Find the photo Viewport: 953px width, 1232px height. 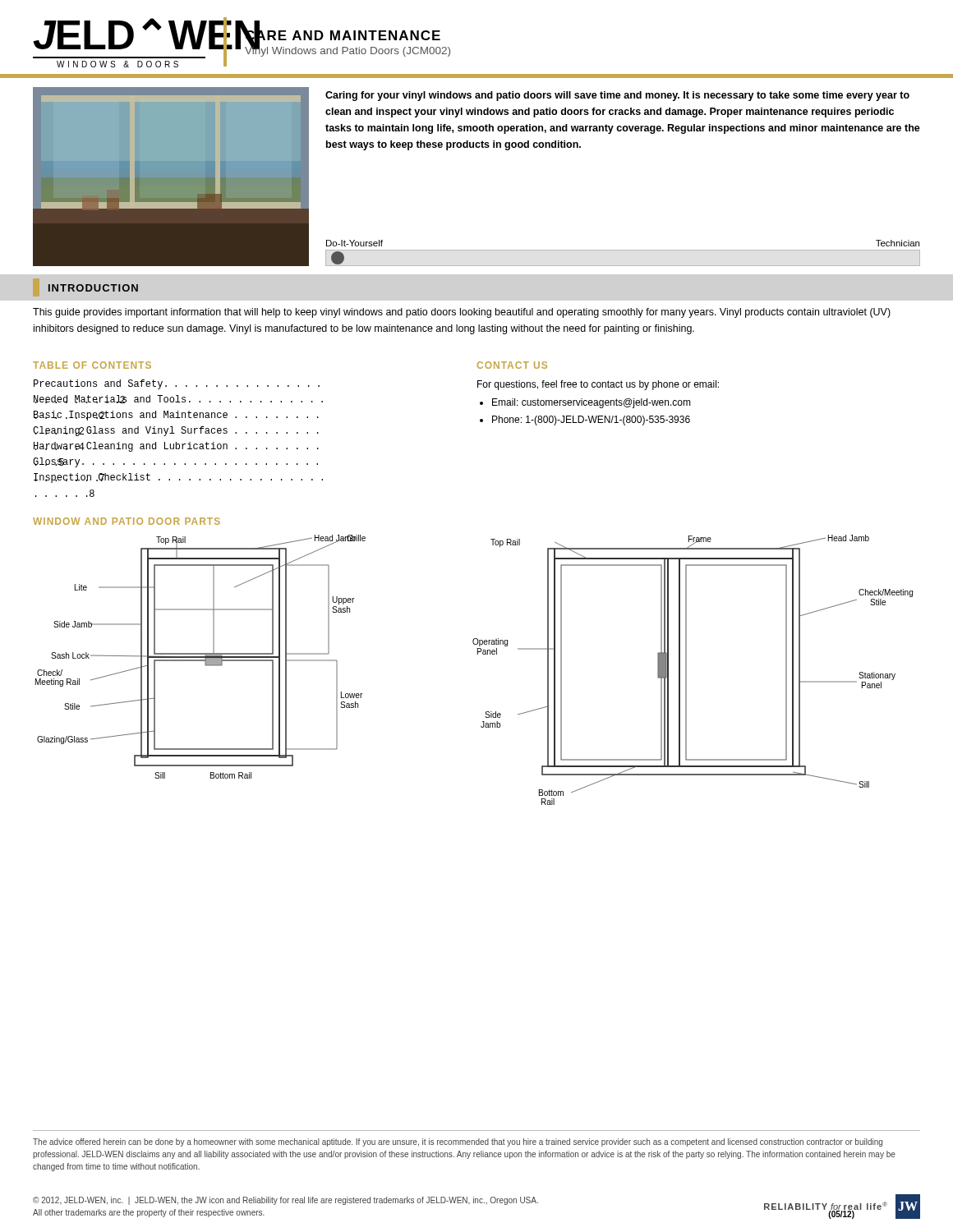point(171,177)
